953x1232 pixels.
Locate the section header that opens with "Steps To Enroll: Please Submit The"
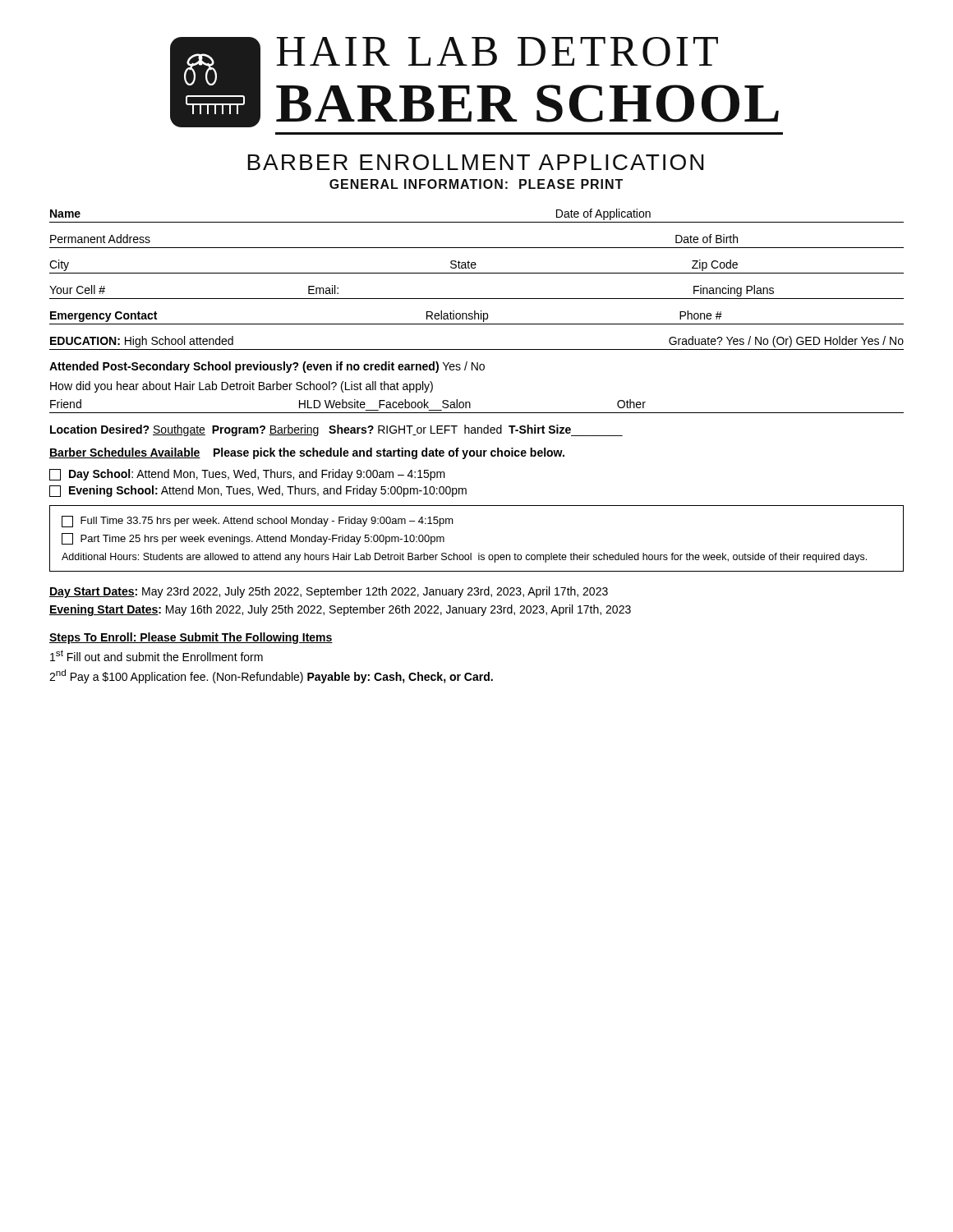point(191,638)
